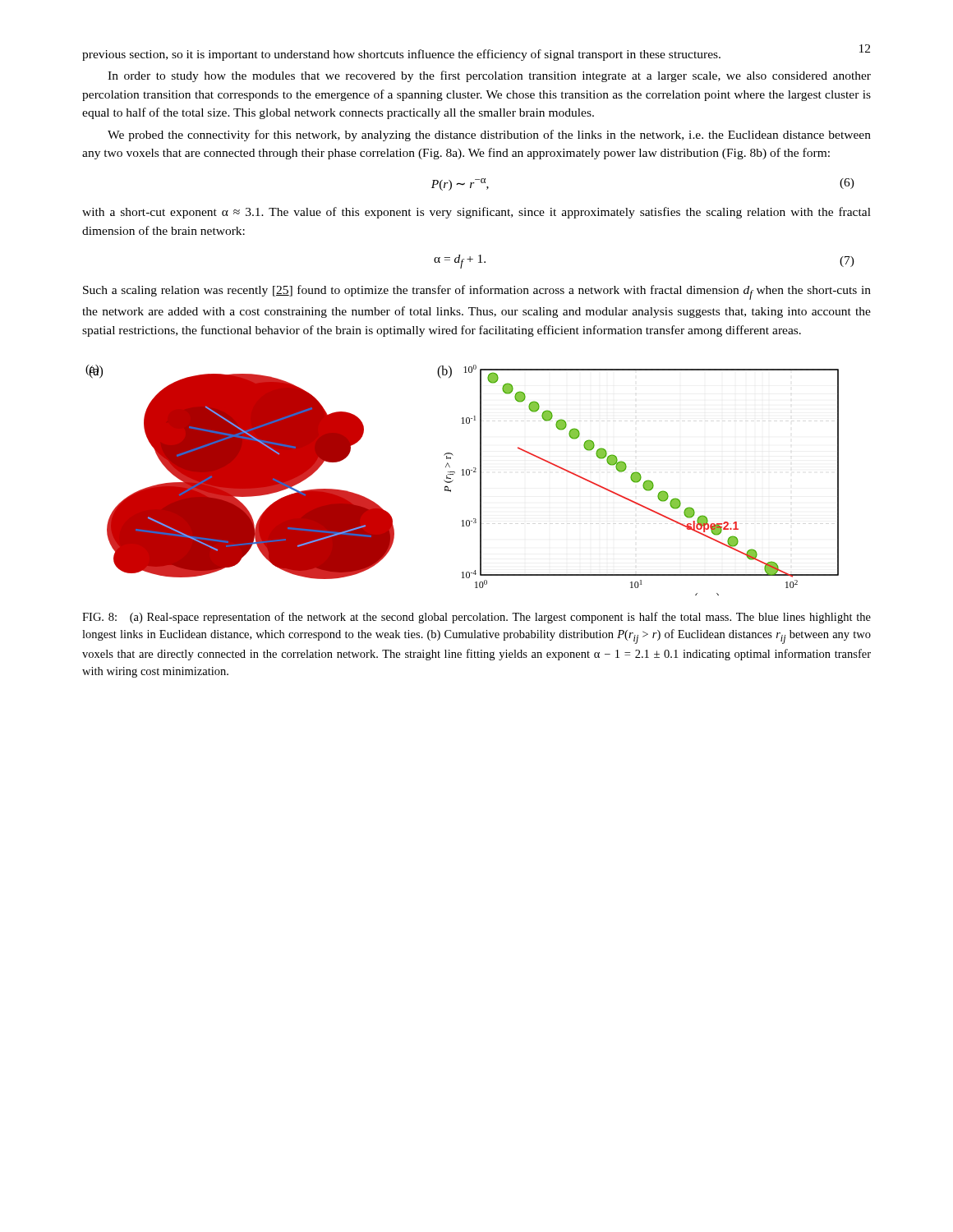Click on the formula that says "α = df"
This screenshot has height=1232, width=953.
tap(476, 261)
